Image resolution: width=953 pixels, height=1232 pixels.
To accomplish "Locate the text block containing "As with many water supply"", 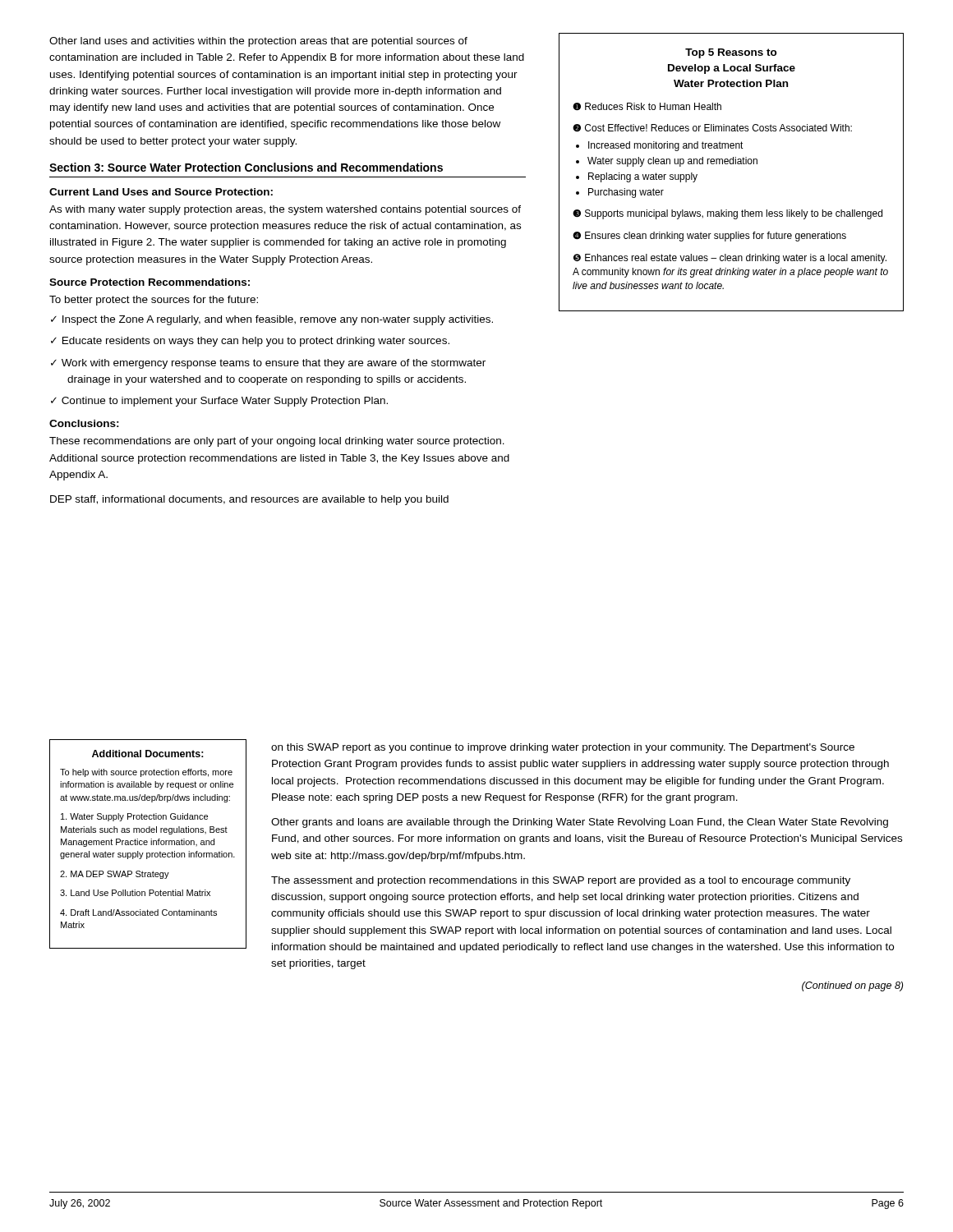I will point(285,234).
